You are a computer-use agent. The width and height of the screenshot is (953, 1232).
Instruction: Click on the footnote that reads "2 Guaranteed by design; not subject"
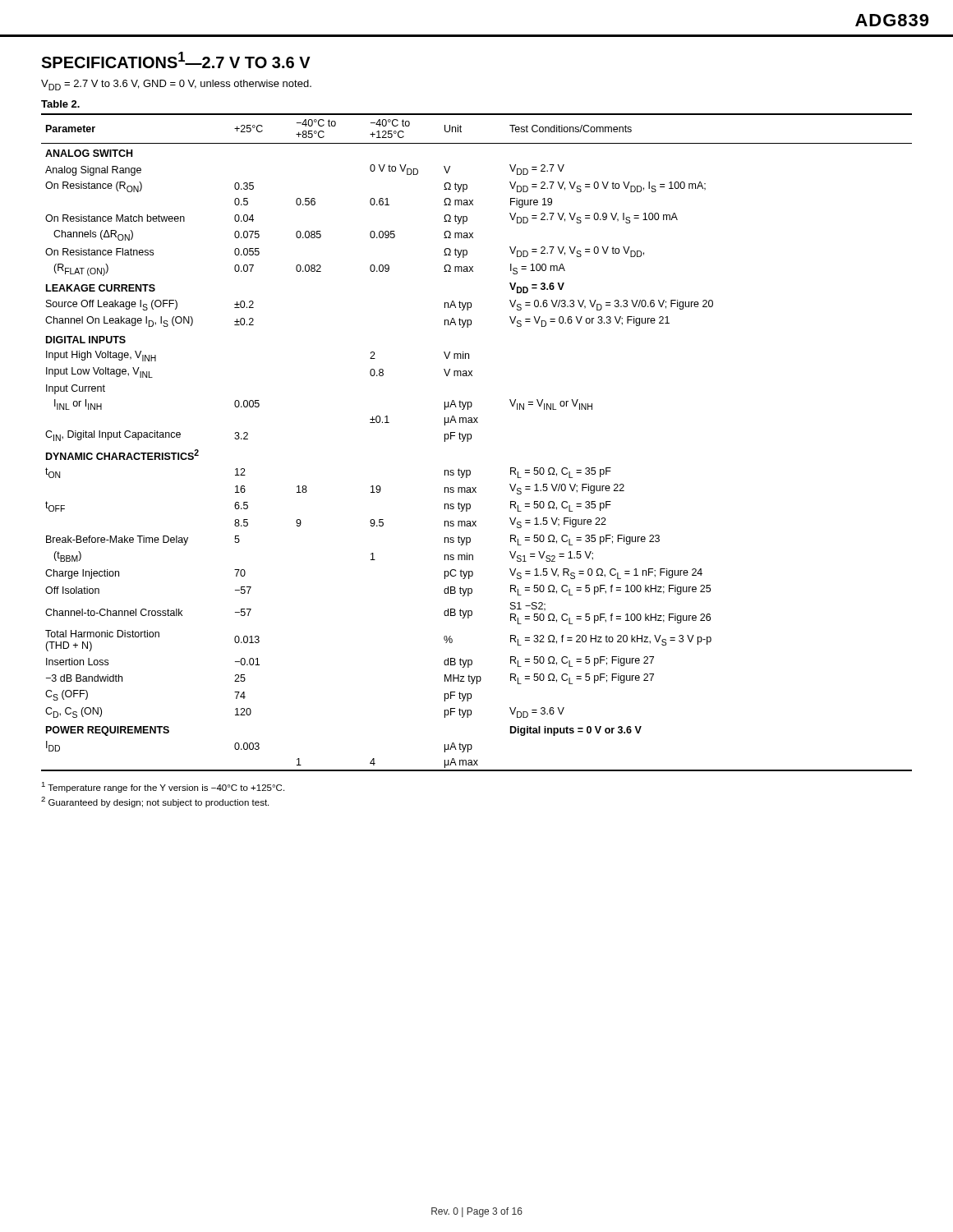coord(155,800)
